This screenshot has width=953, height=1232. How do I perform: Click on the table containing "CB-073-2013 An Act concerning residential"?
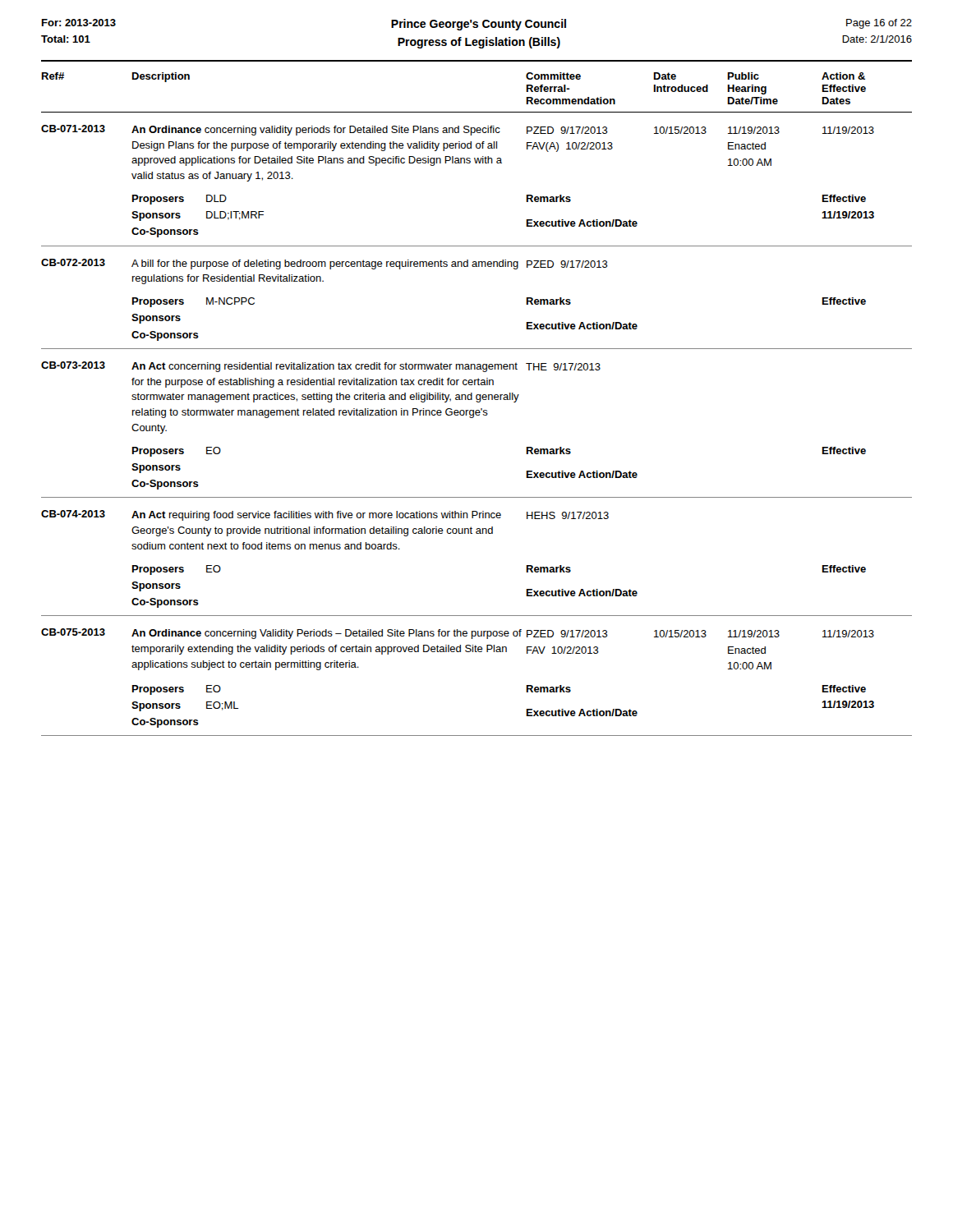coord(476,423)
